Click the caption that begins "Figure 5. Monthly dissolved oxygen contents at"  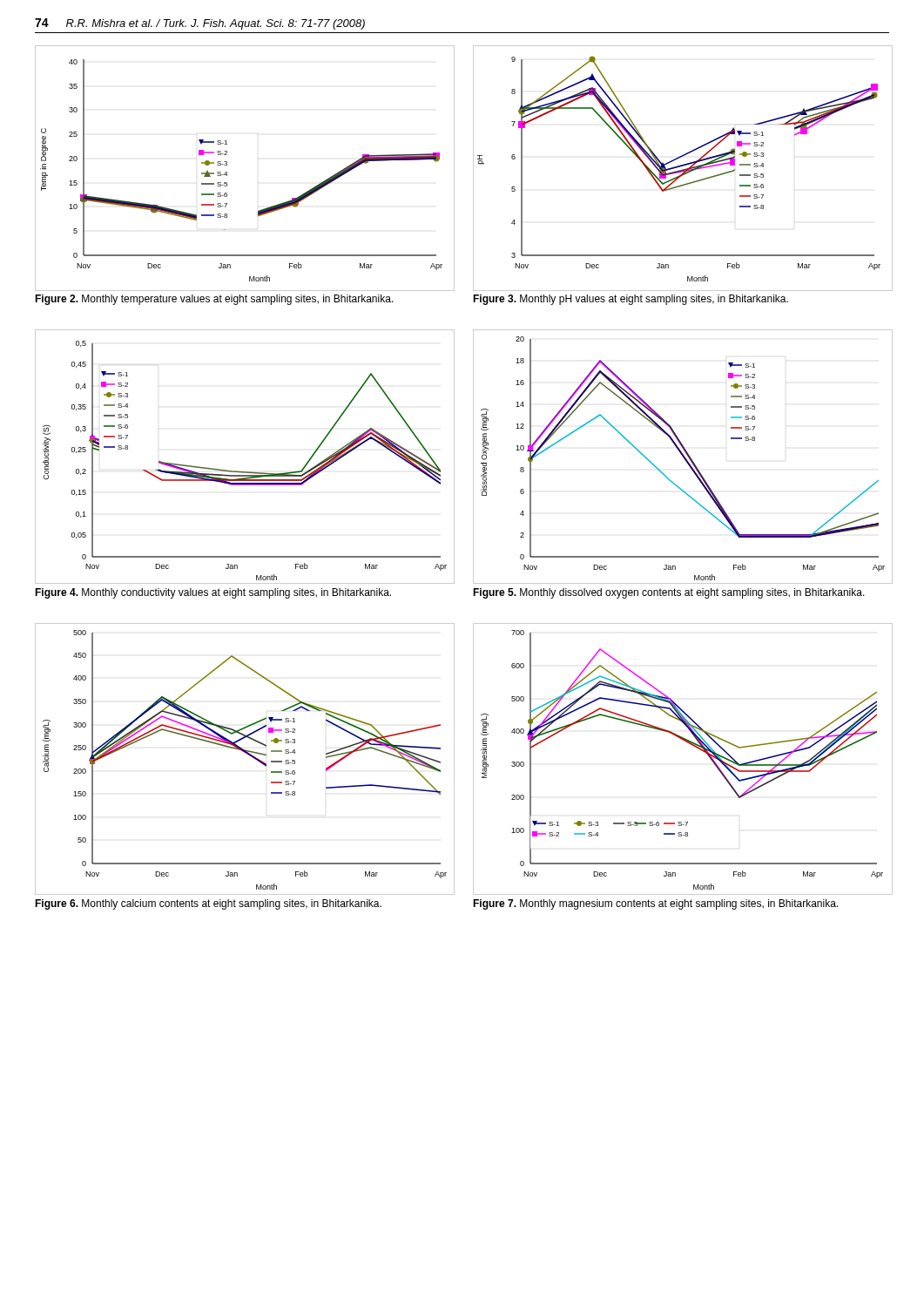669,593
